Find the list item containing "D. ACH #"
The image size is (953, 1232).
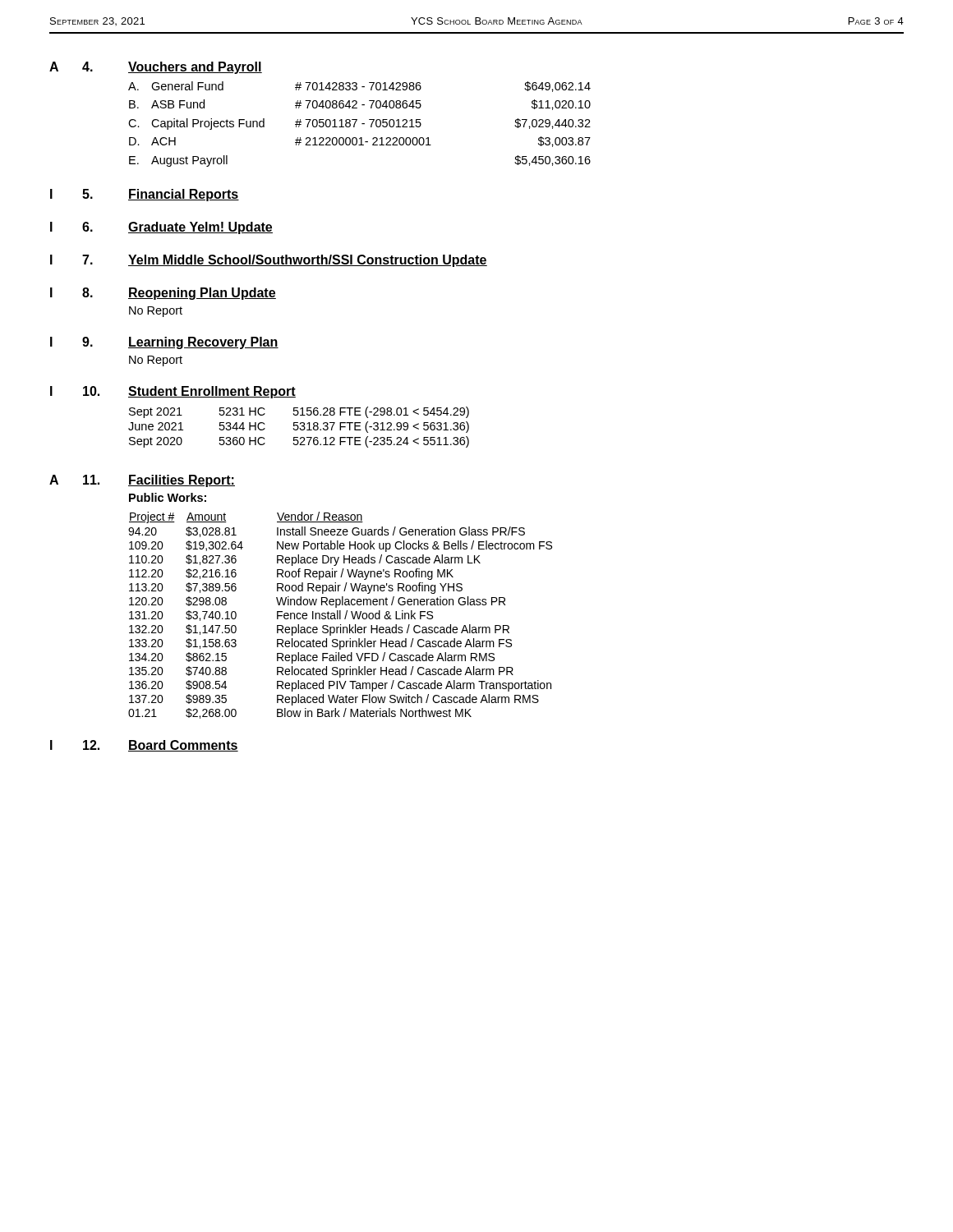click(x=359, y=142)
